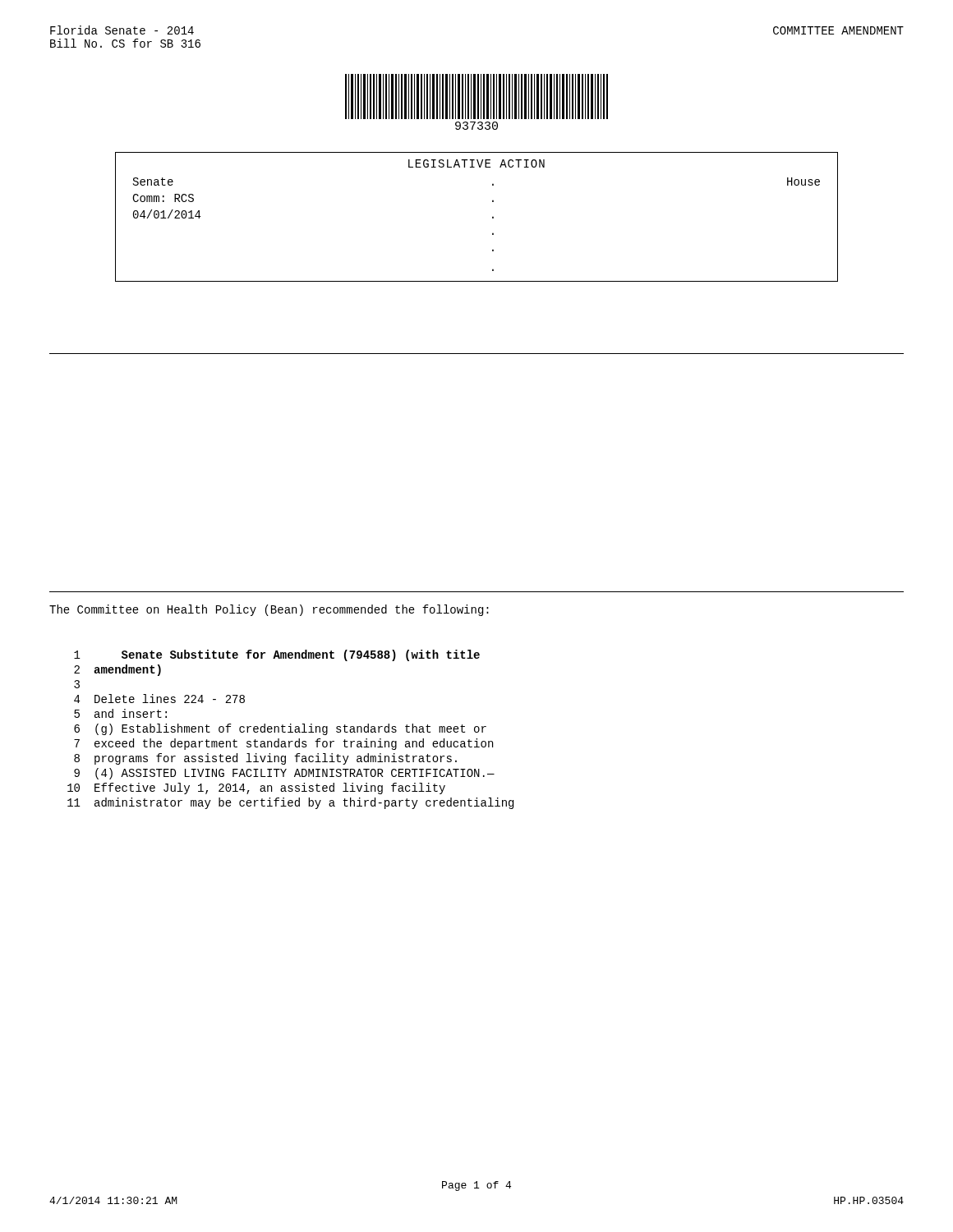
Task: Select the element starting "The Committee on Health Policy (Bean) recommended the"
Action: click(x=270, y=610)
